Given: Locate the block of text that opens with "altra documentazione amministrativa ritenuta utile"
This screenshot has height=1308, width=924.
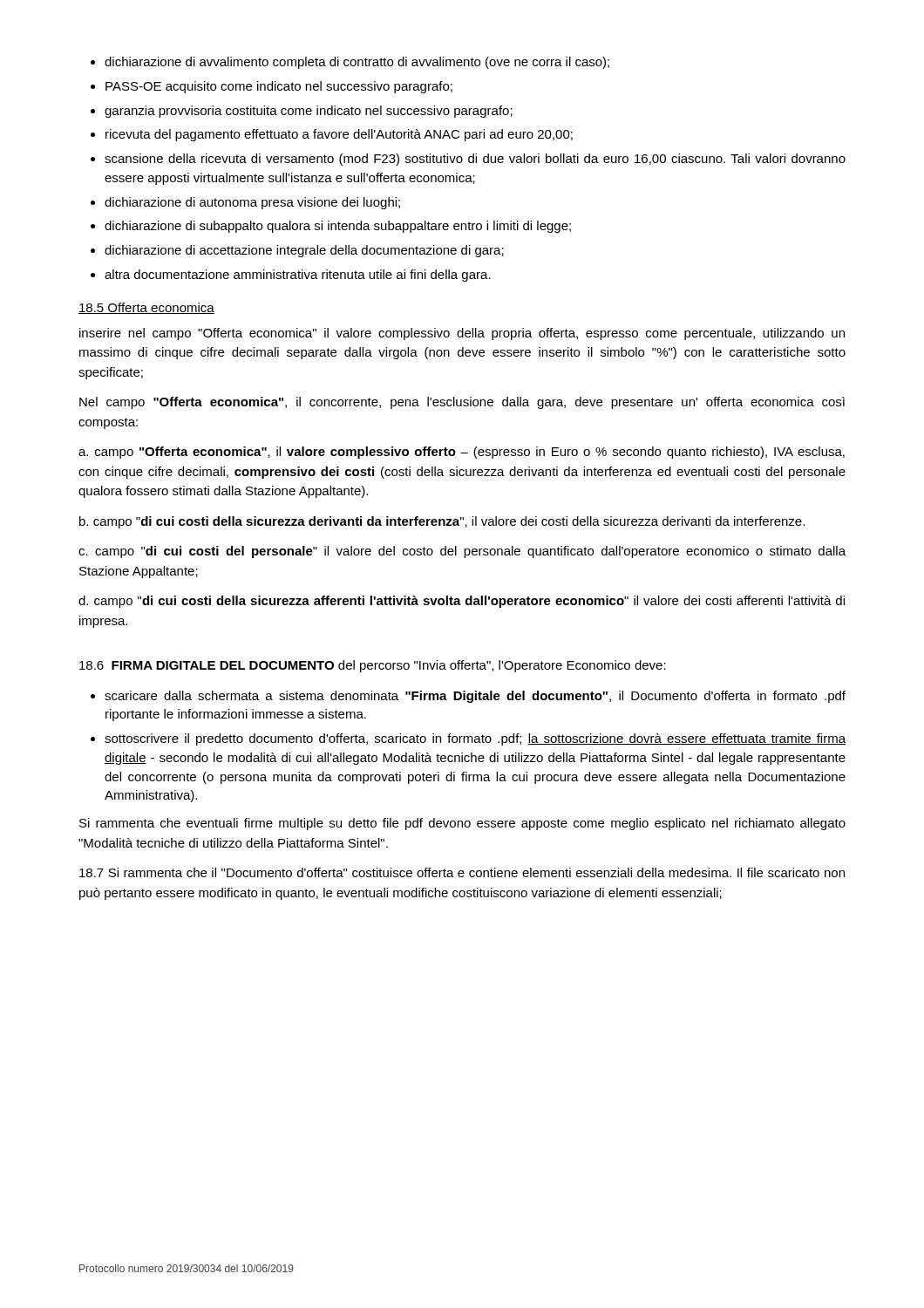Looking at the screenshot, I should tap(298, 274).
